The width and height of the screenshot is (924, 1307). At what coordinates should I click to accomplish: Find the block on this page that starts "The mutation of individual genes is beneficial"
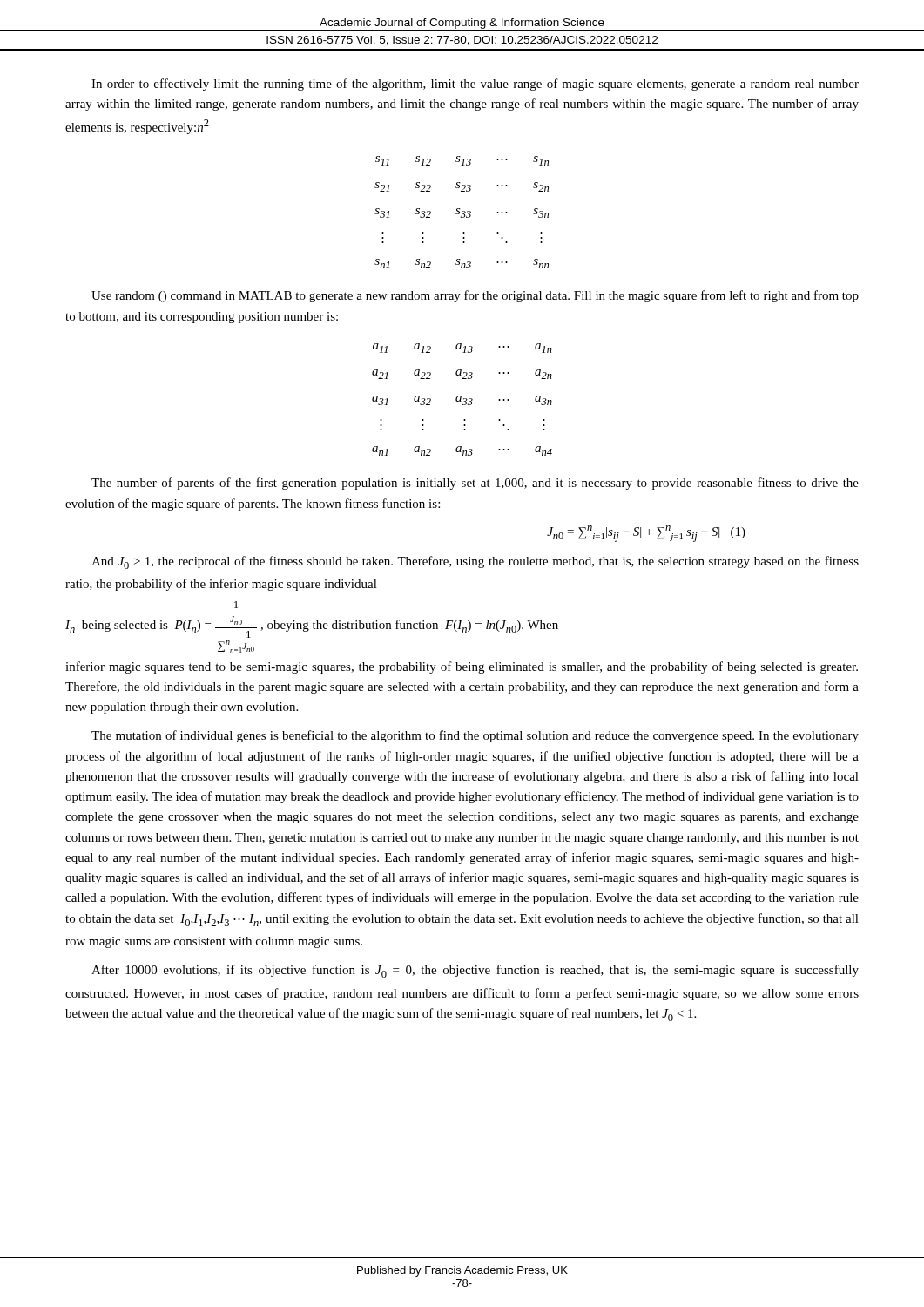(x=462, y=838)
